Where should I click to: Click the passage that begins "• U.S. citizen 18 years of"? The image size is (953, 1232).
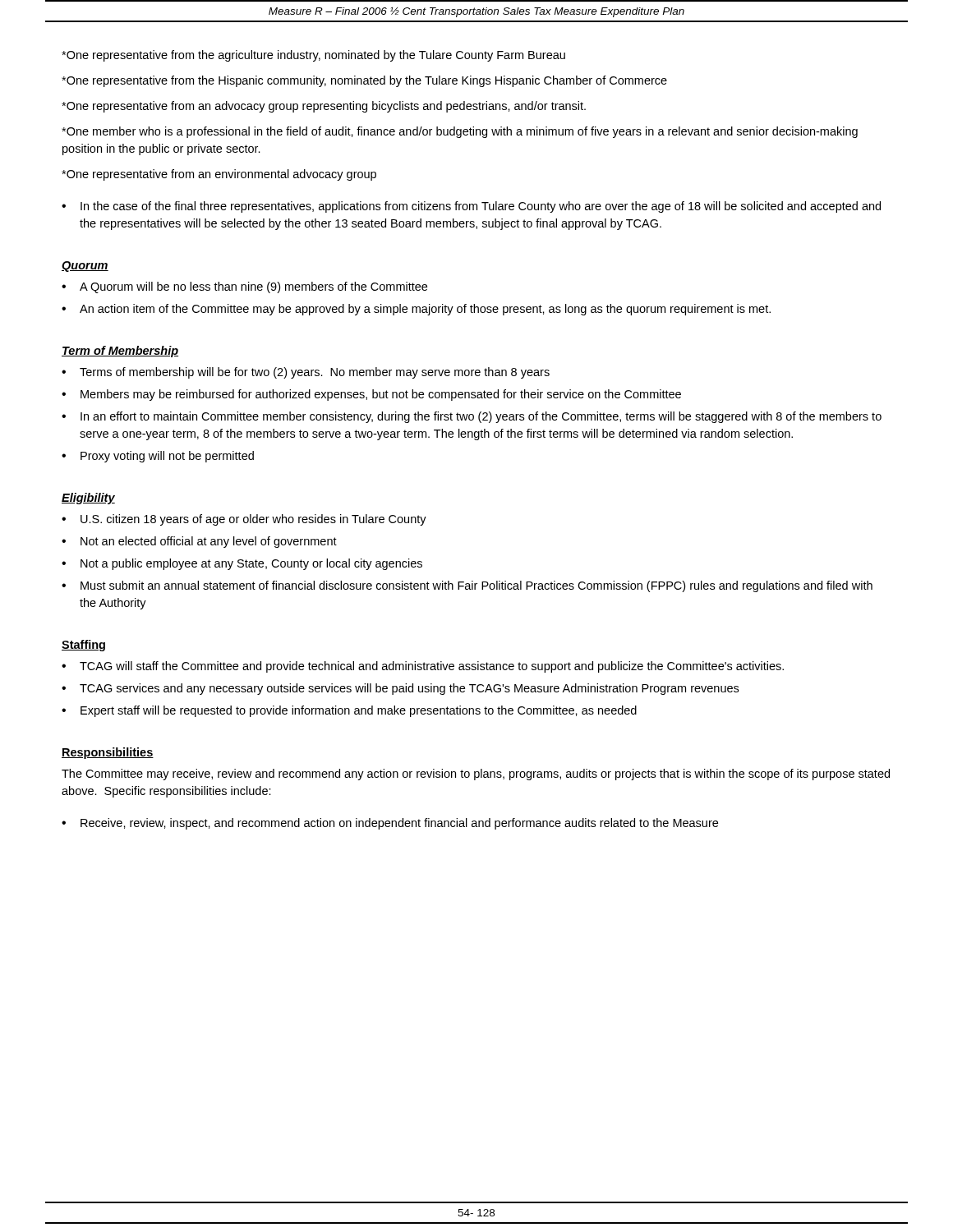pyautogui.click(x=244, y=520)
